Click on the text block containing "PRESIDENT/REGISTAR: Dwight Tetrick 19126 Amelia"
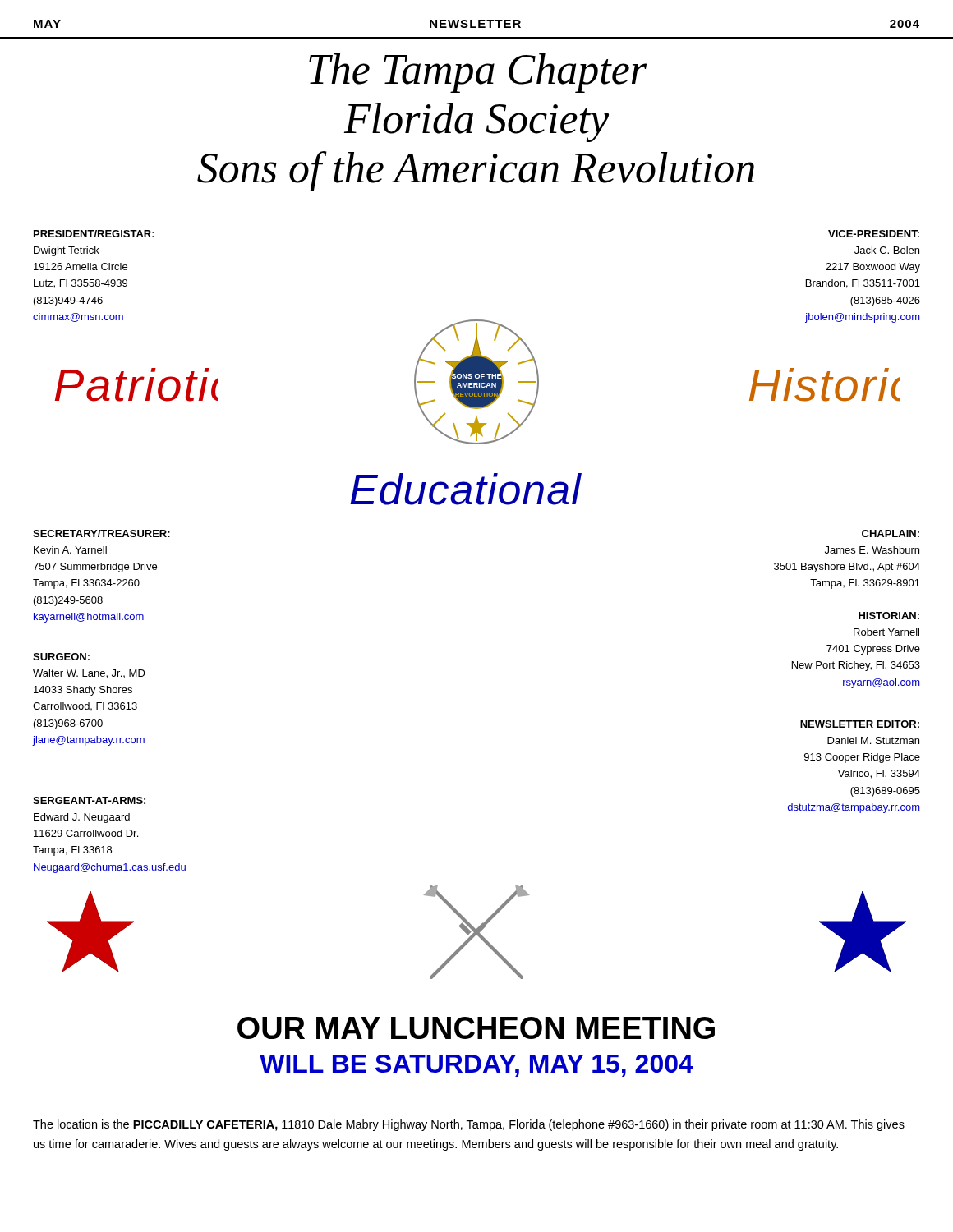 point(94,275)
